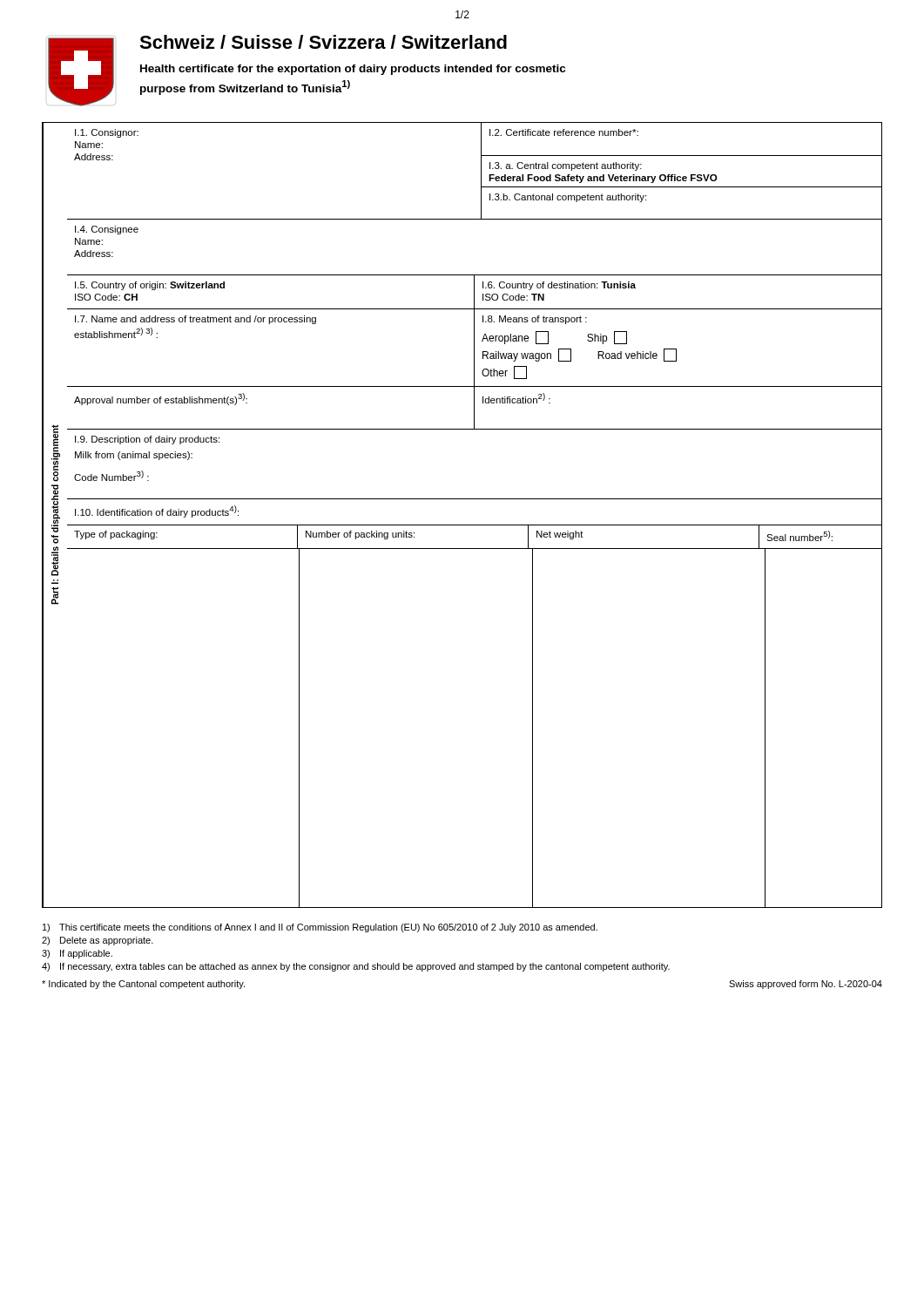Locate the table
This screenshot has width=924, height=1307.
point(462,515)
